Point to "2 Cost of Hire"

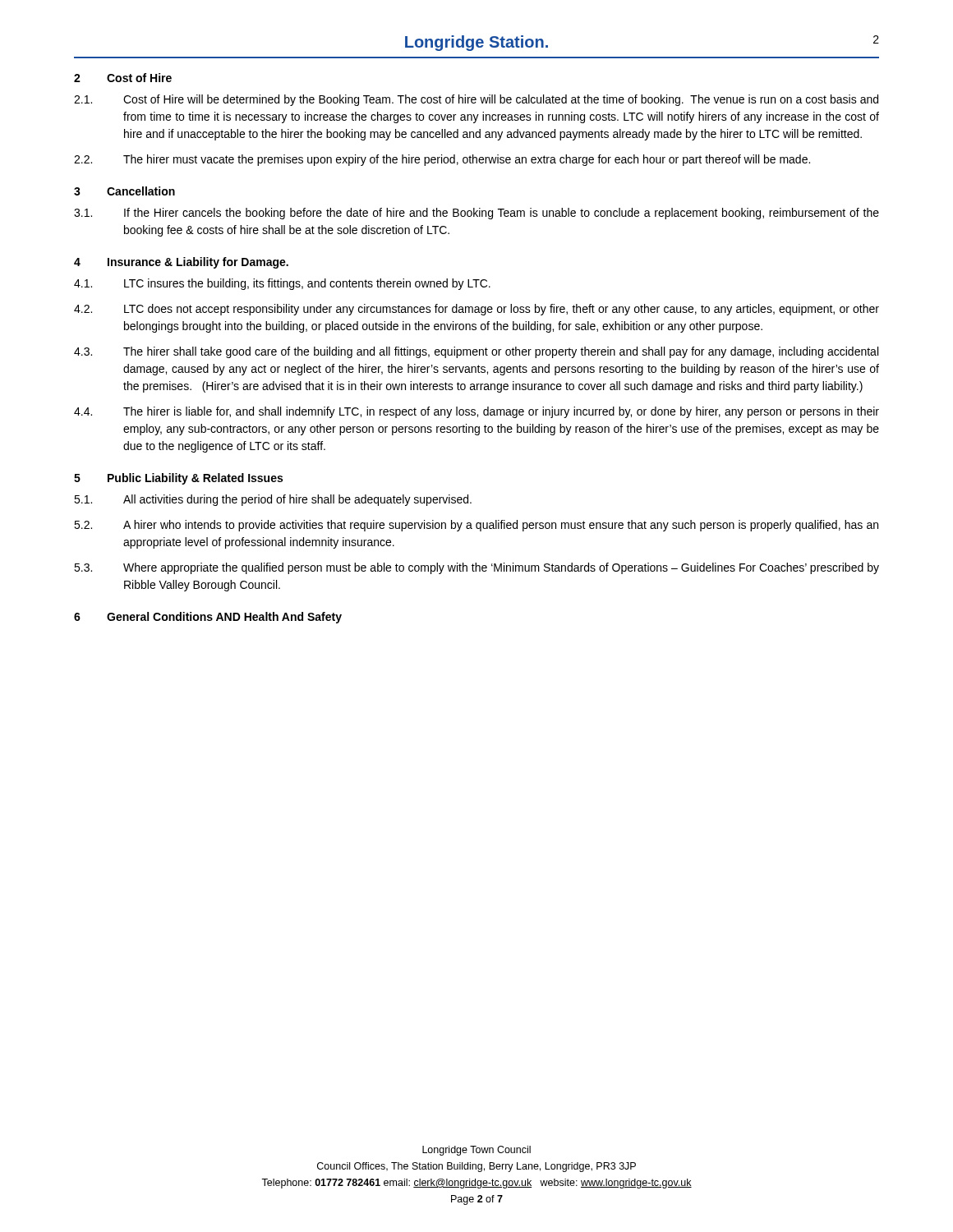pos(123,78)
